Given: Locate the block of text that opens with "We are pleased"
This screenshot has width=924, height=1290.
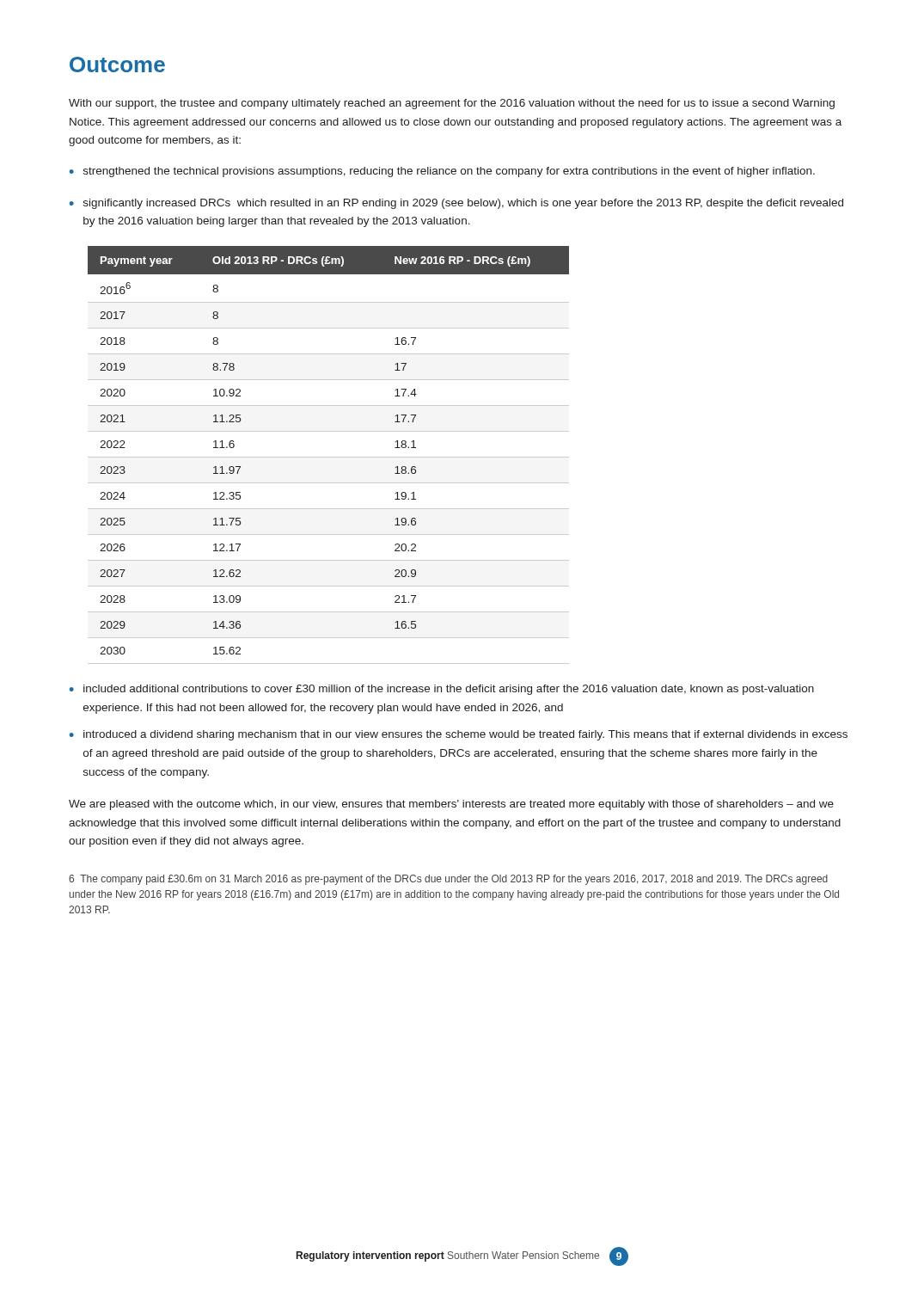Looking at the screenshot, I should 462,823.
